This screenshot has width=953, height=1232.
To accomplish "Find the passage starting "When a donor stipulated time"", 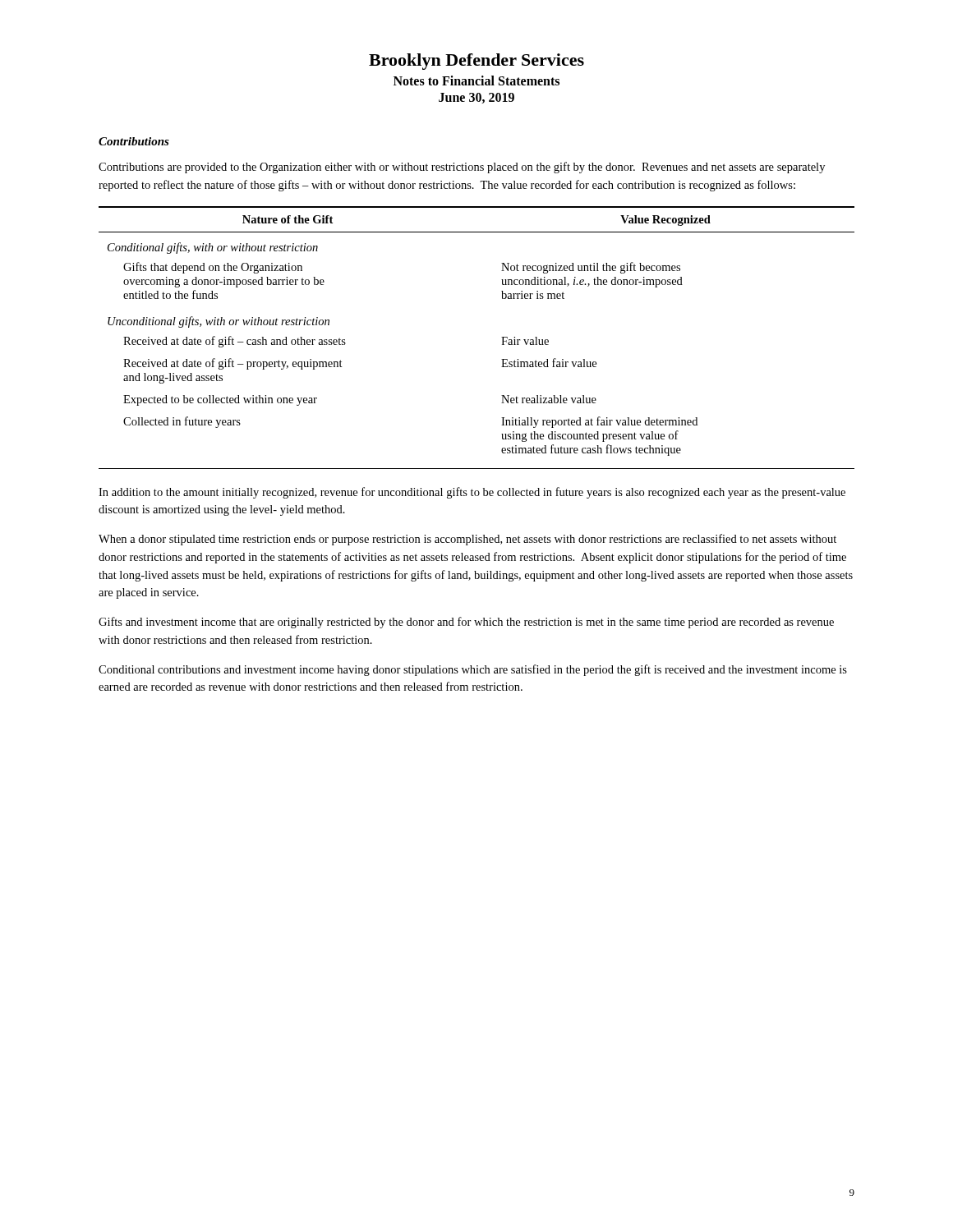I will coord(476,566).
